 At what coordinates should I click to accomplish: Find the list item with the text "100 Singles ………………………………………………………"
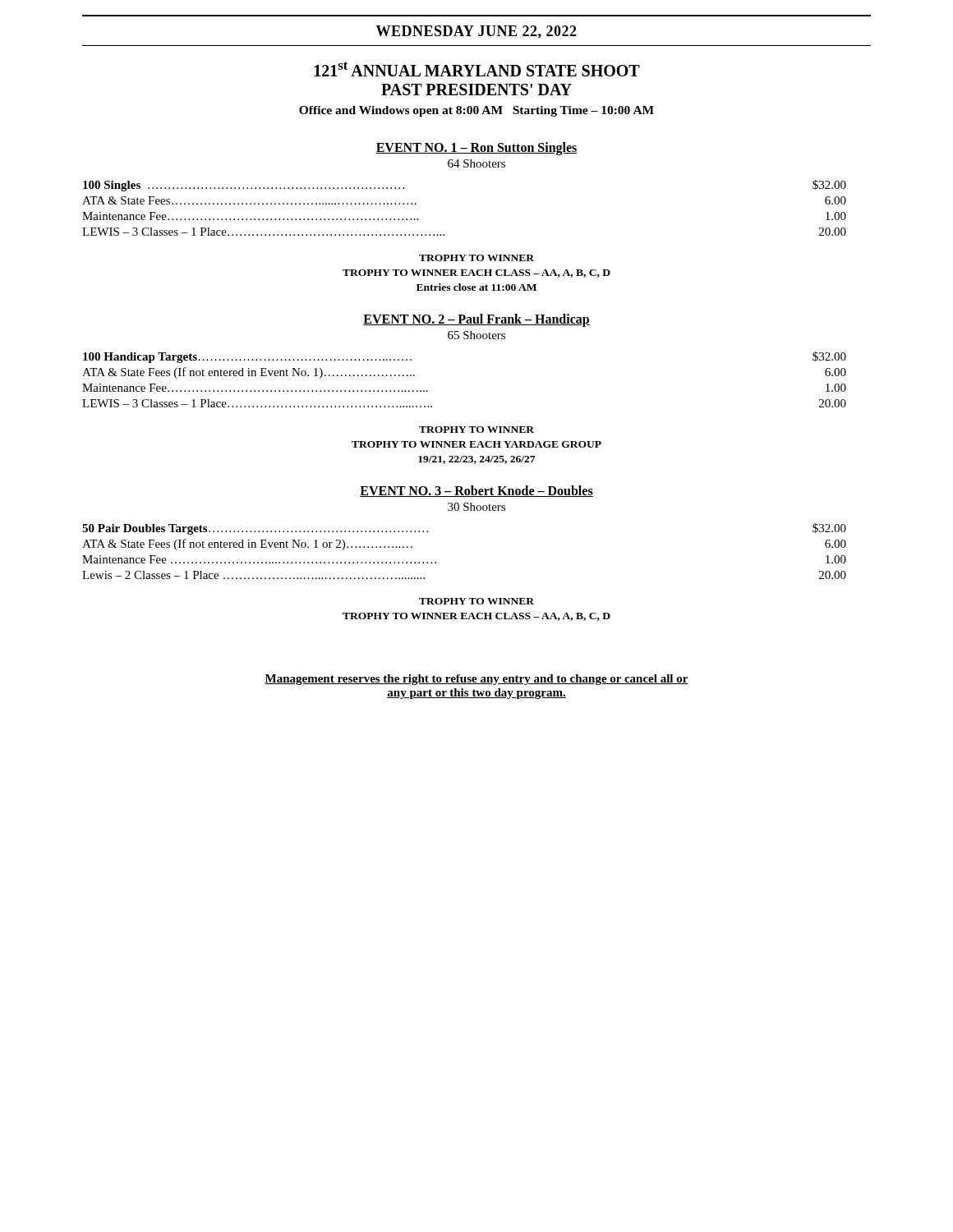coord(244,184)
